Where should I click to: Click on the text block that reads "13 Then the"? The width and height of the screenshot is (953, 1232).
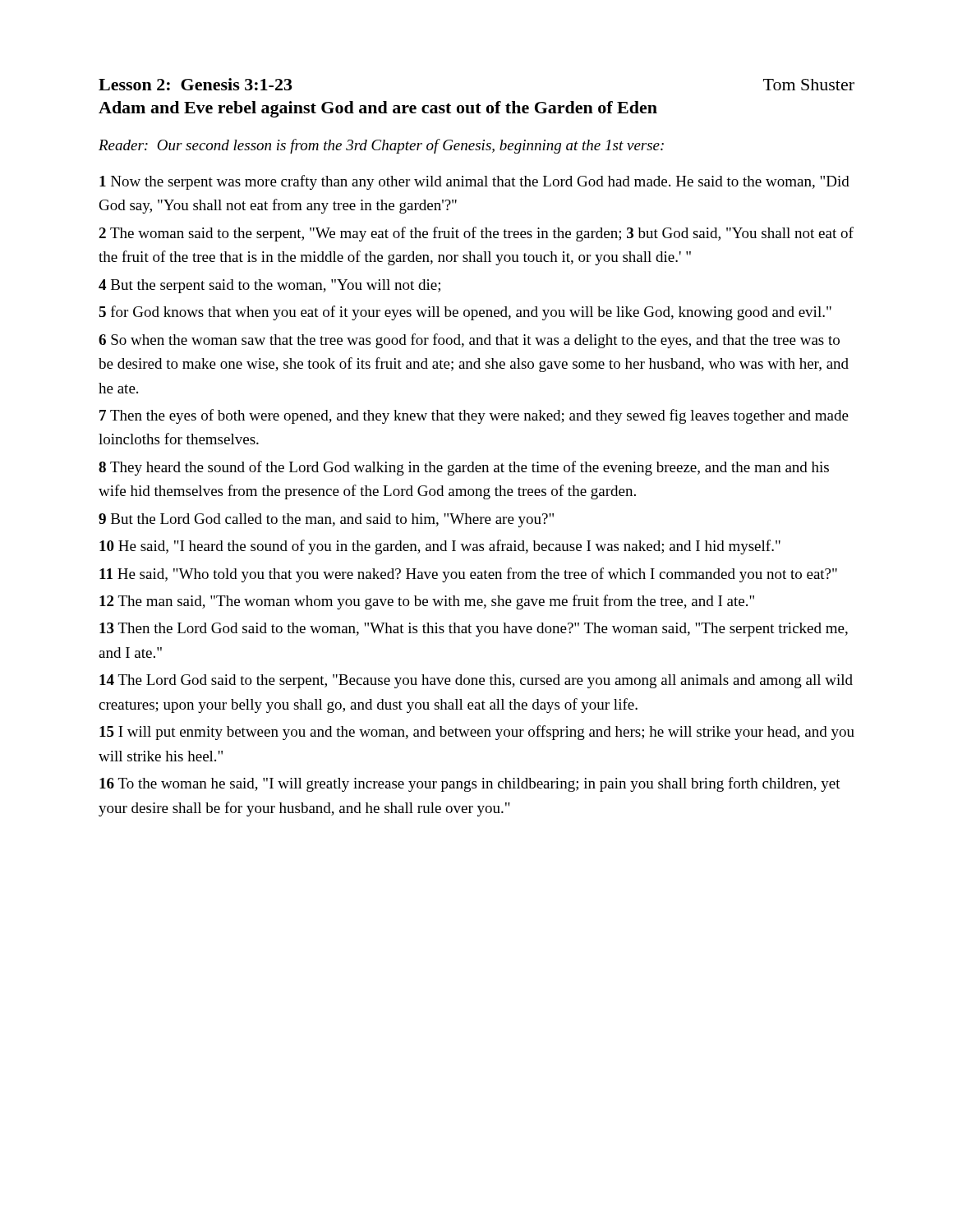[x=473, y=640]
